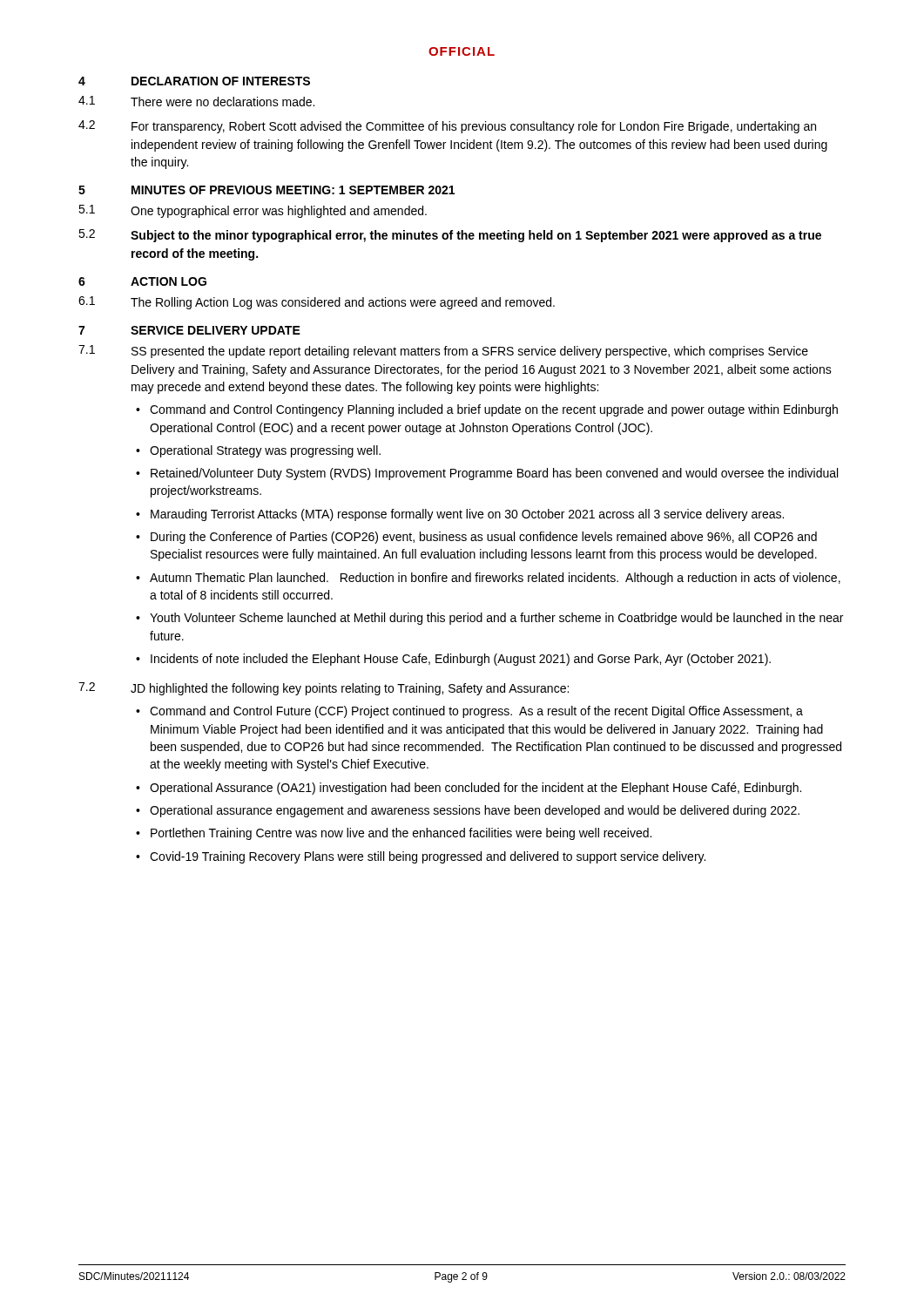Find the text block with the text "2 Subject to the minor typographical error, the"
The height and width of the screenshot is (1307, 924).
pyautogui.click(x=462, y=245)
